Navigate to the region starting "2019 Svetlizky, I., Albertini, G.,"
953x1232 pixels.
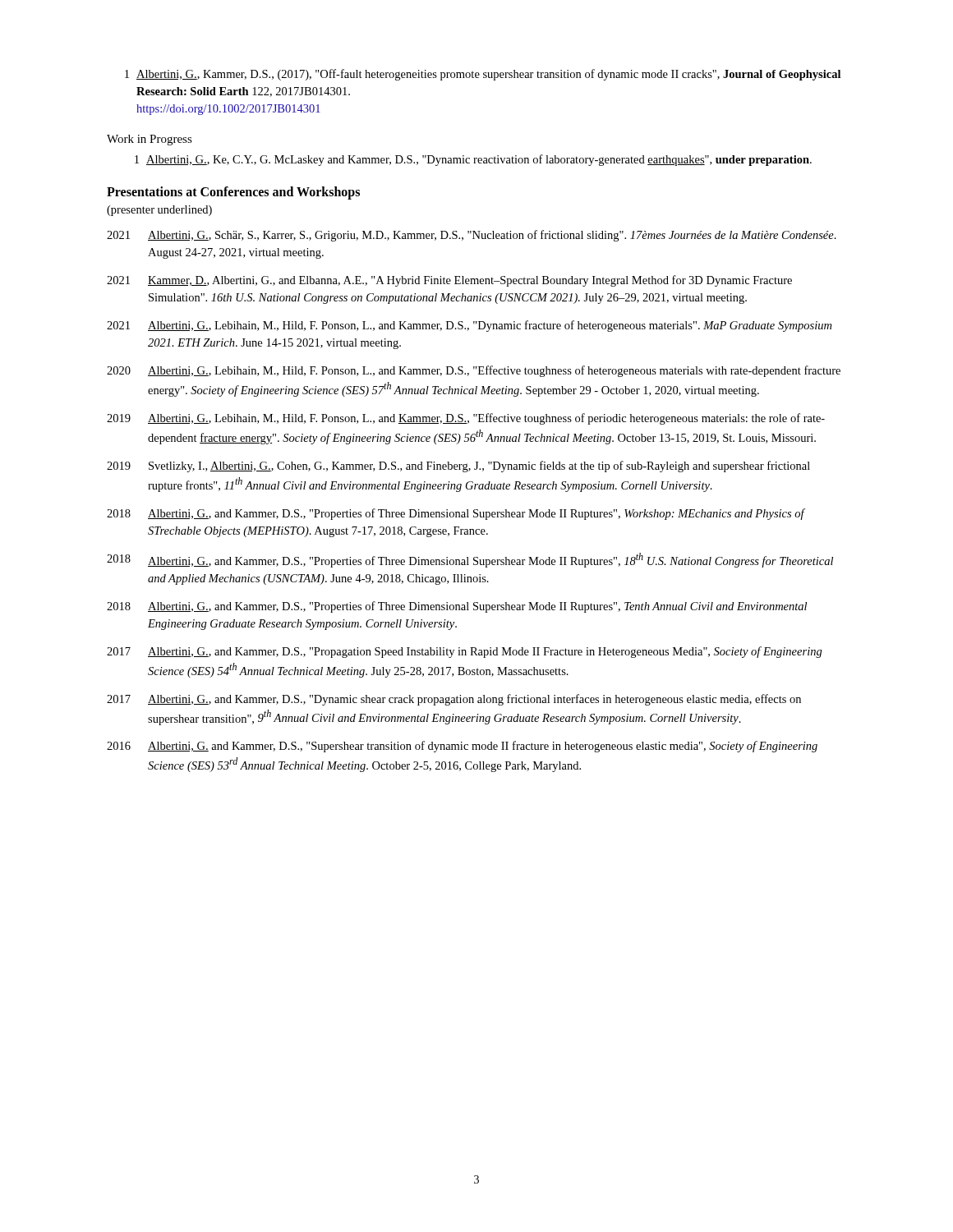476,476
